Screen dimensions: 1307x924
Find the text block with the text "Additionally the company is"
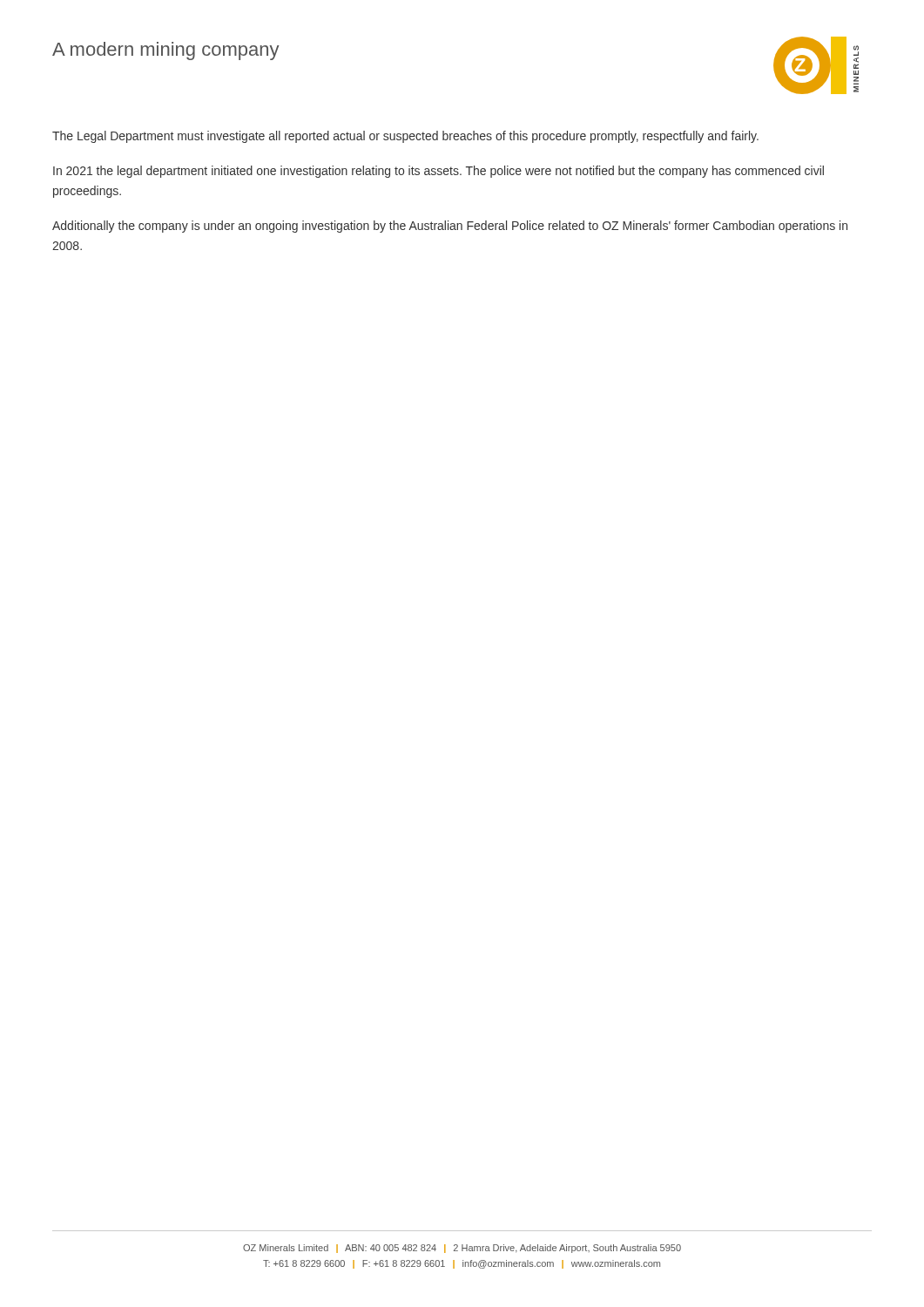pos(450,236)
